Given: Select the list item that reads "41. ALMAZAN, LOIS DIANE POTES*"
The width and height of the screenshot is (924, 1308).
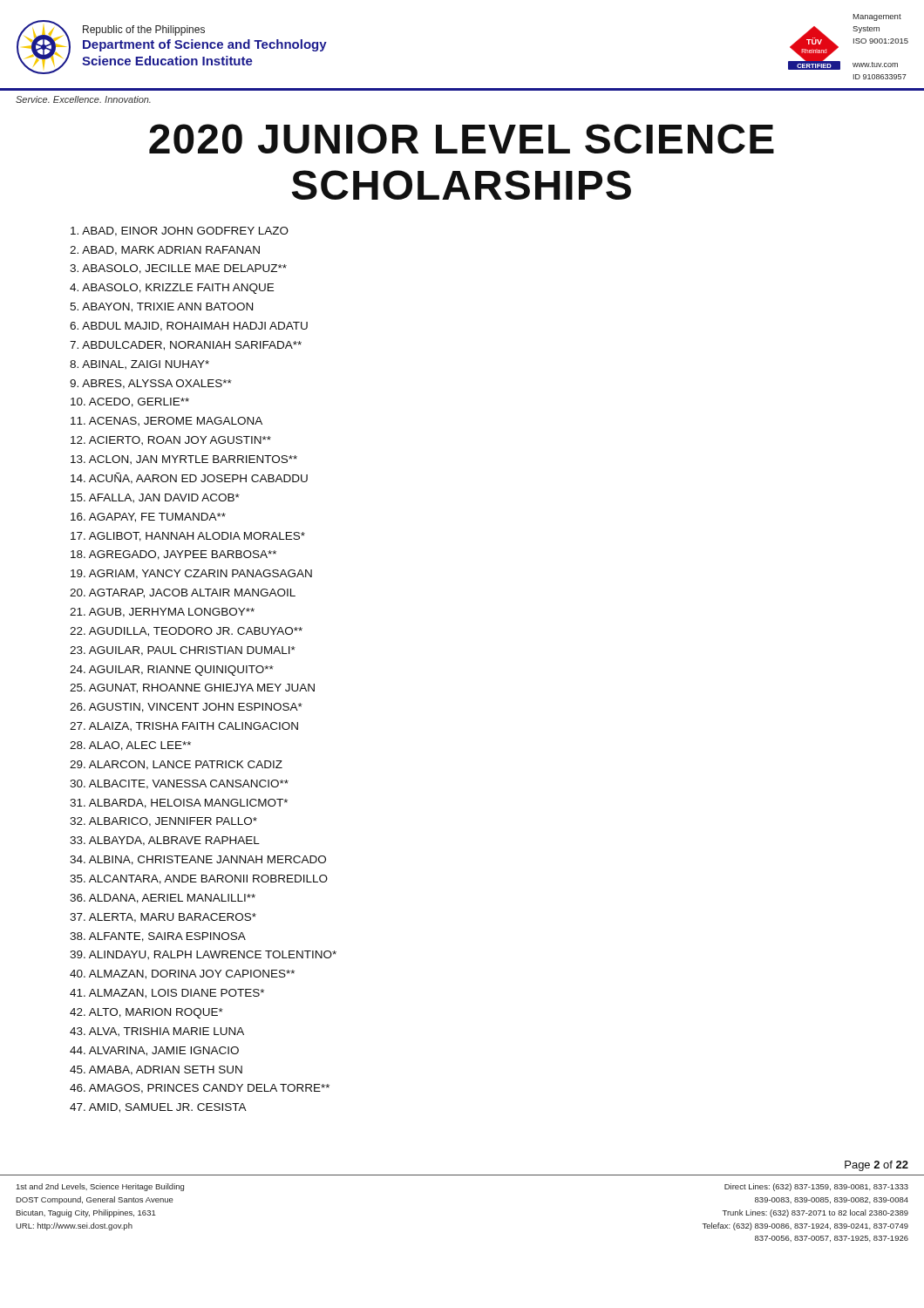Looking at the screenshot, I should pyautogui.click(x=167, y=993).
